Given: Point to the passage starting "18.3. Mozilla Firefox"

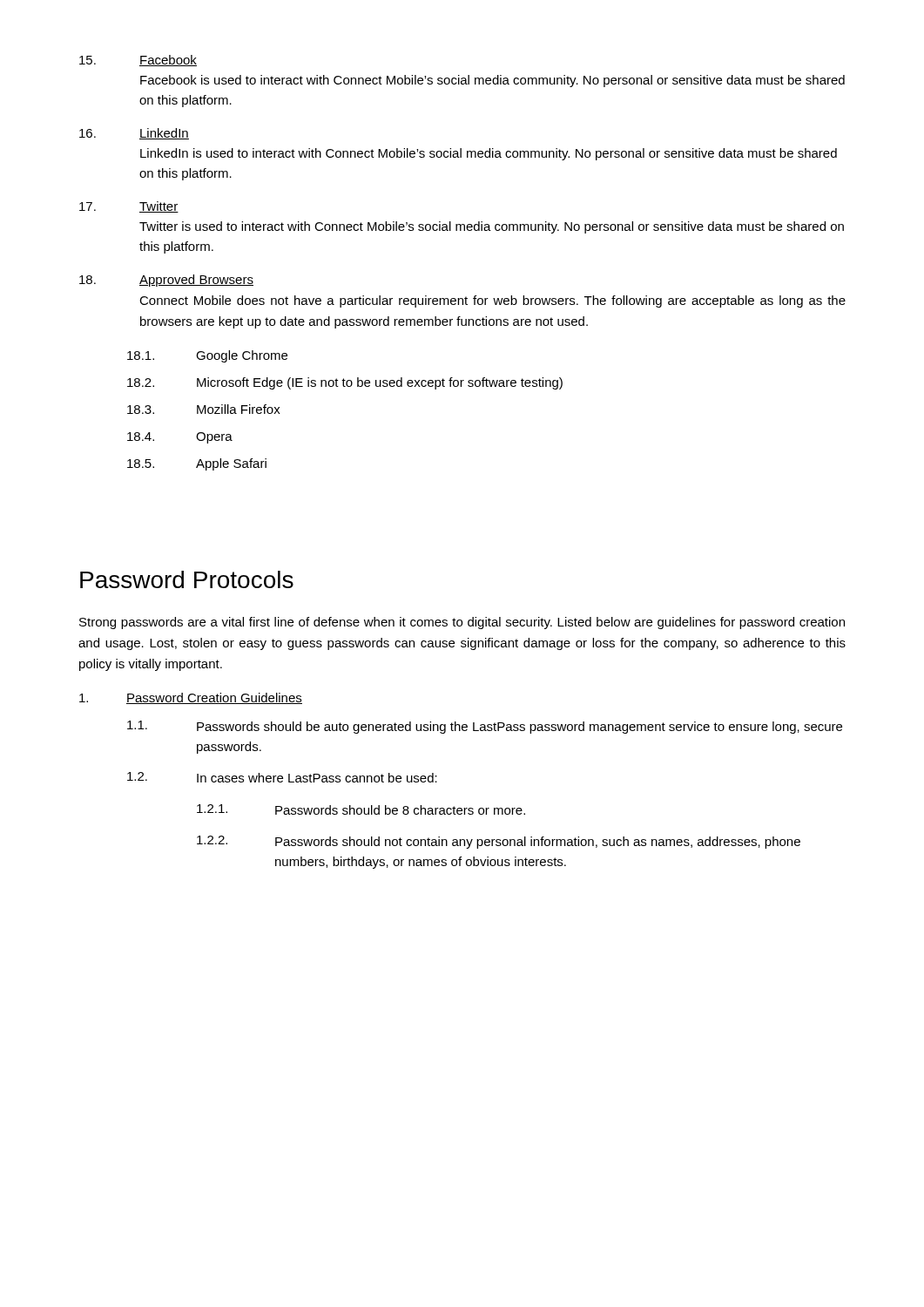Looking at the screenshot, I should 204,409.
